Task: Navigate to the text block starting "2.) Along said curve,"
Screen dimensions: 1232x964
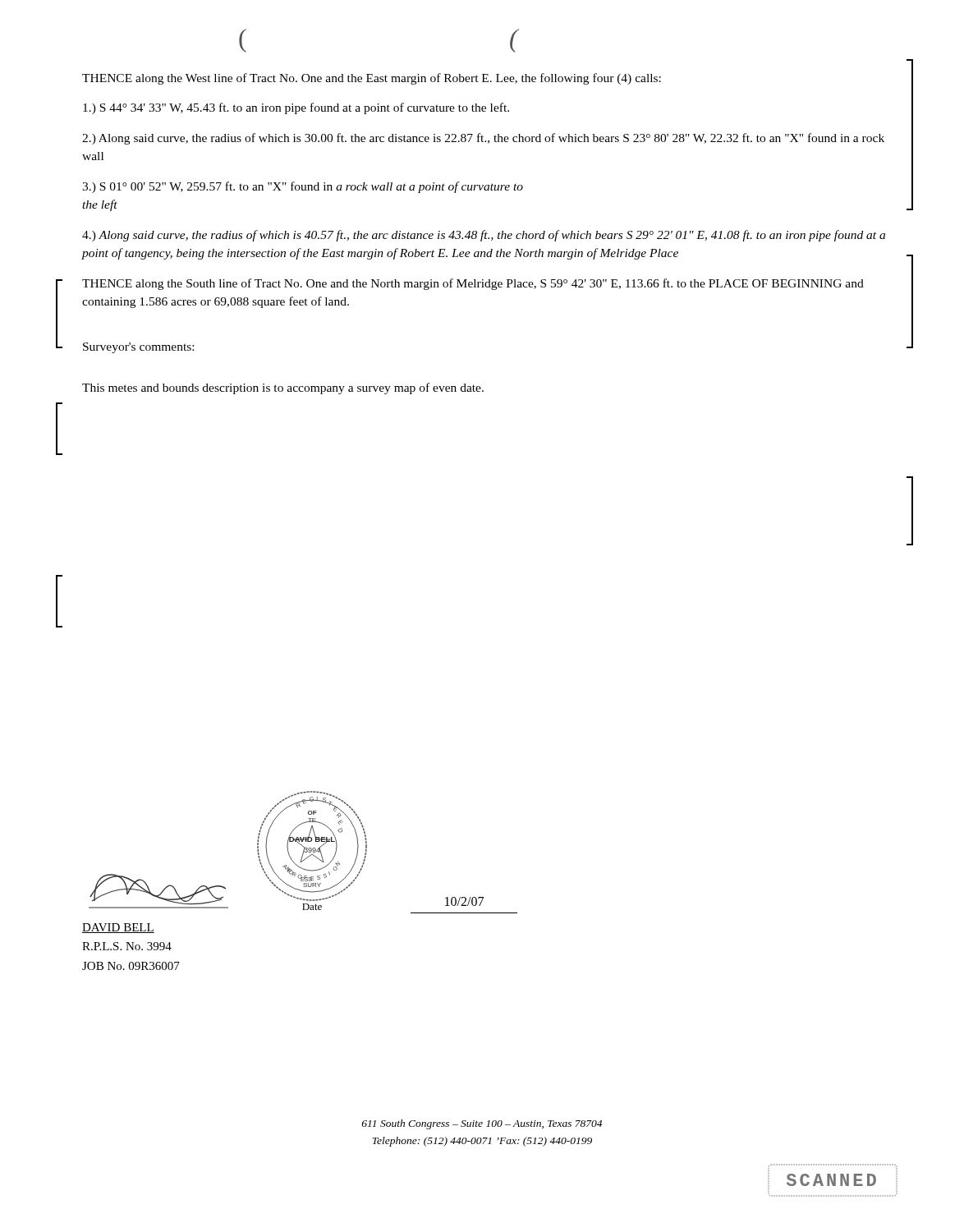Action: click(483, 147)
